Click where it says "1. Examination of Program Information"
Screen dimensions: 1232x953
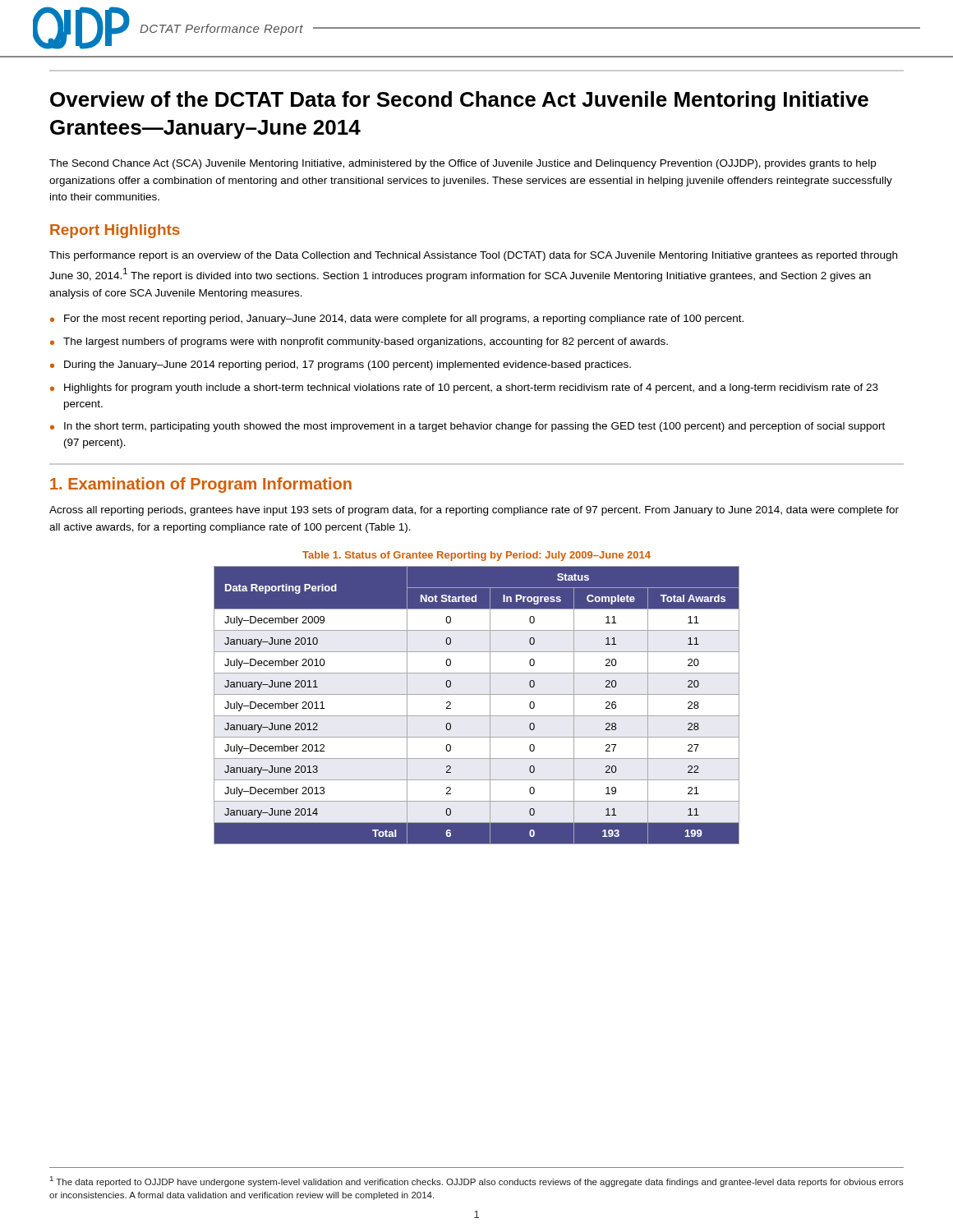(x=201, y=483)
